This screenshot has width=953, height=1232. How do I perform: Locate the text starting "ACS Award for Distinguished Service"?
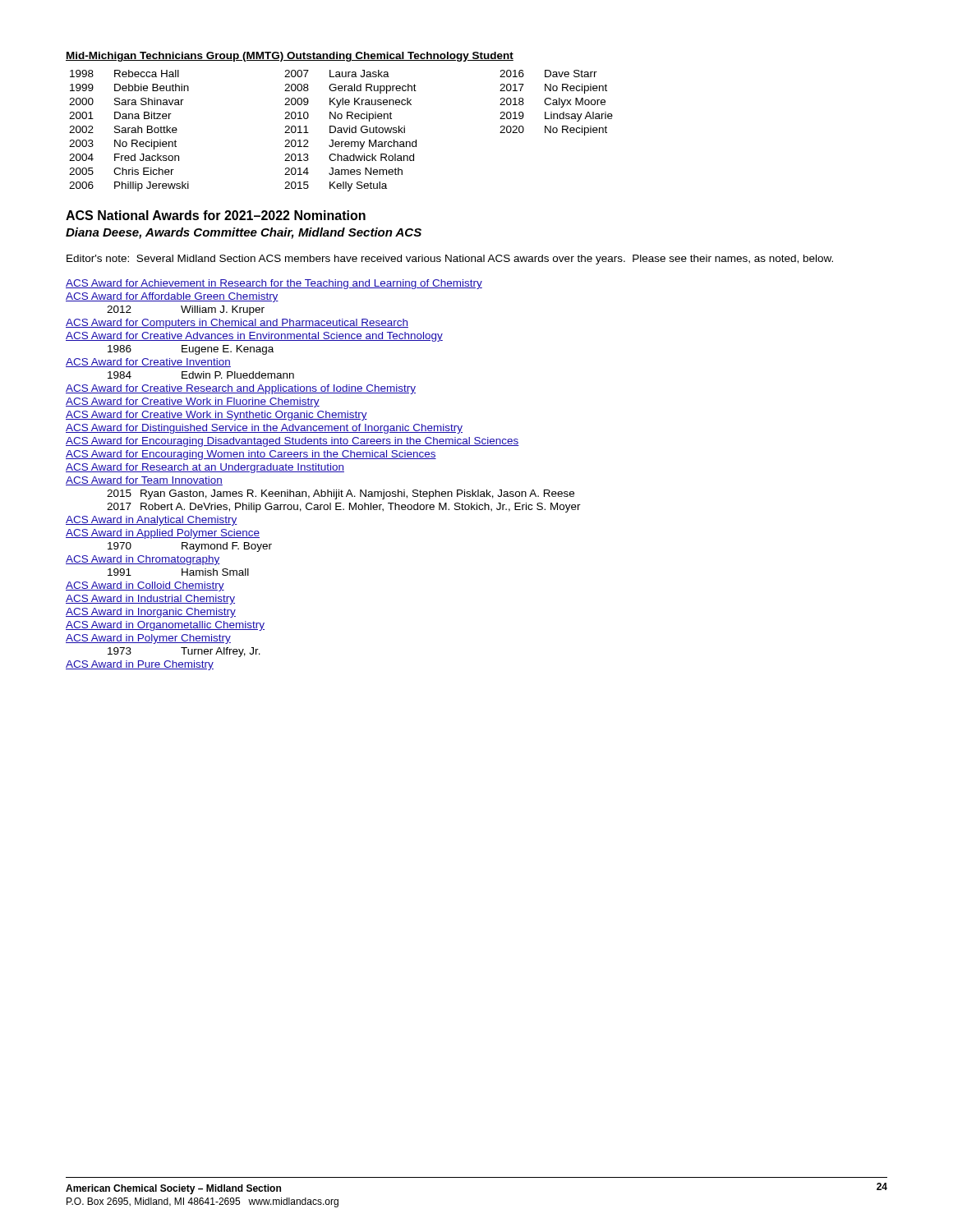[x=476, y=428]
